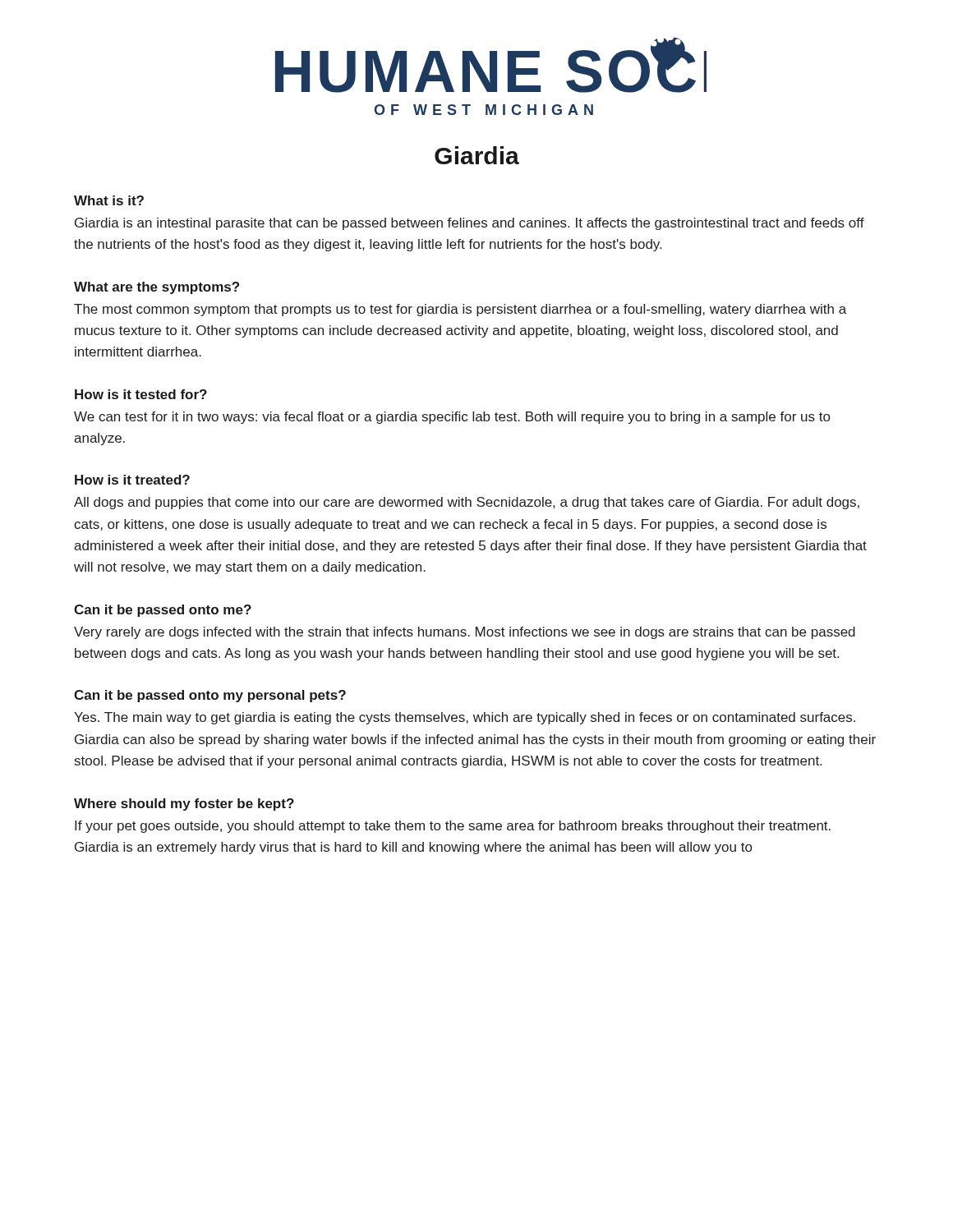Image resolution: width=953 pixels, height=1232 pixels.
Task: Find the passage starting "If your pet goes outside, you should attempt"
Action: [x=453, y=836]
